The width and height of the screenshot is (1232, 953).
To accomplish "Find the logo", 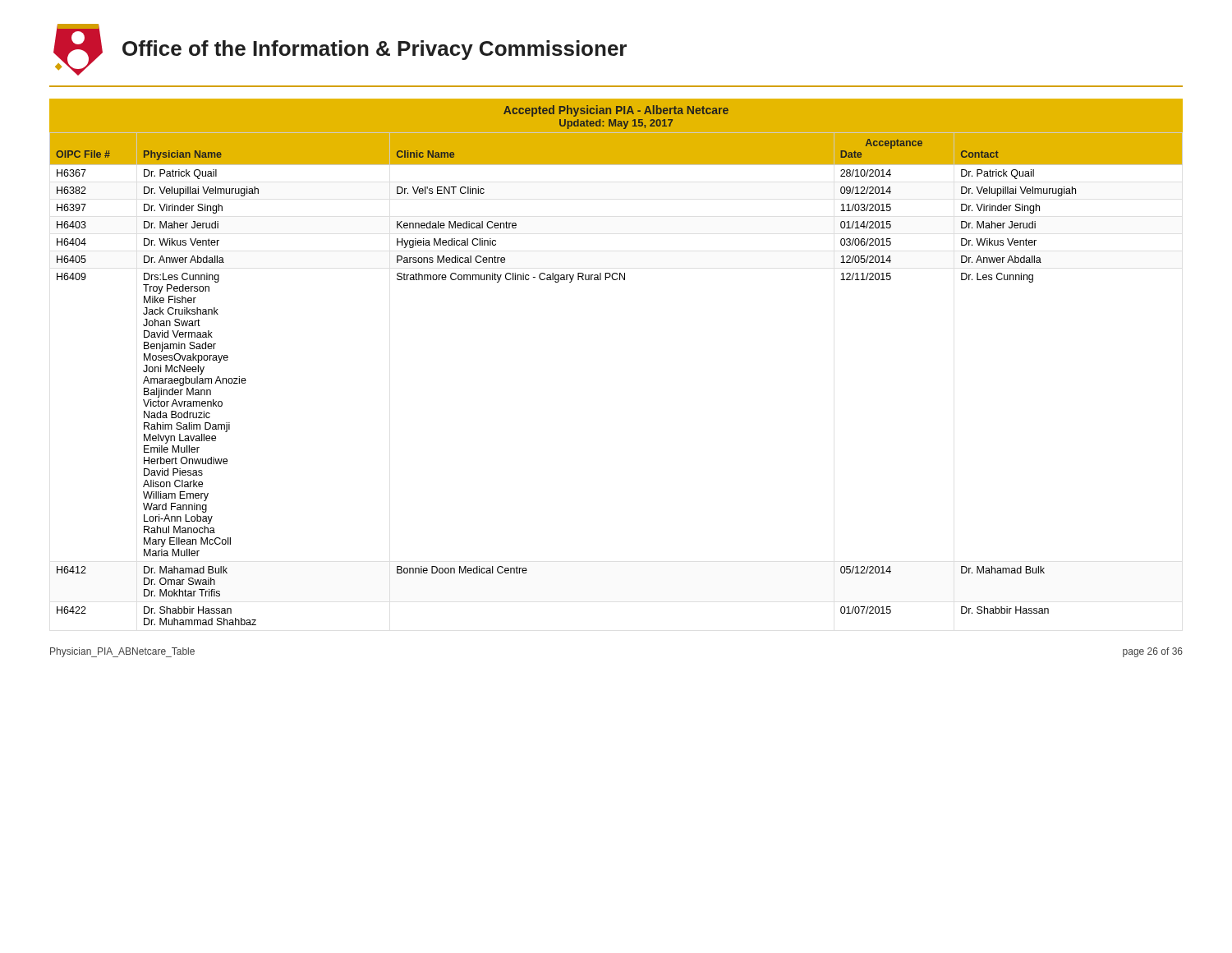I will (78, 48).
